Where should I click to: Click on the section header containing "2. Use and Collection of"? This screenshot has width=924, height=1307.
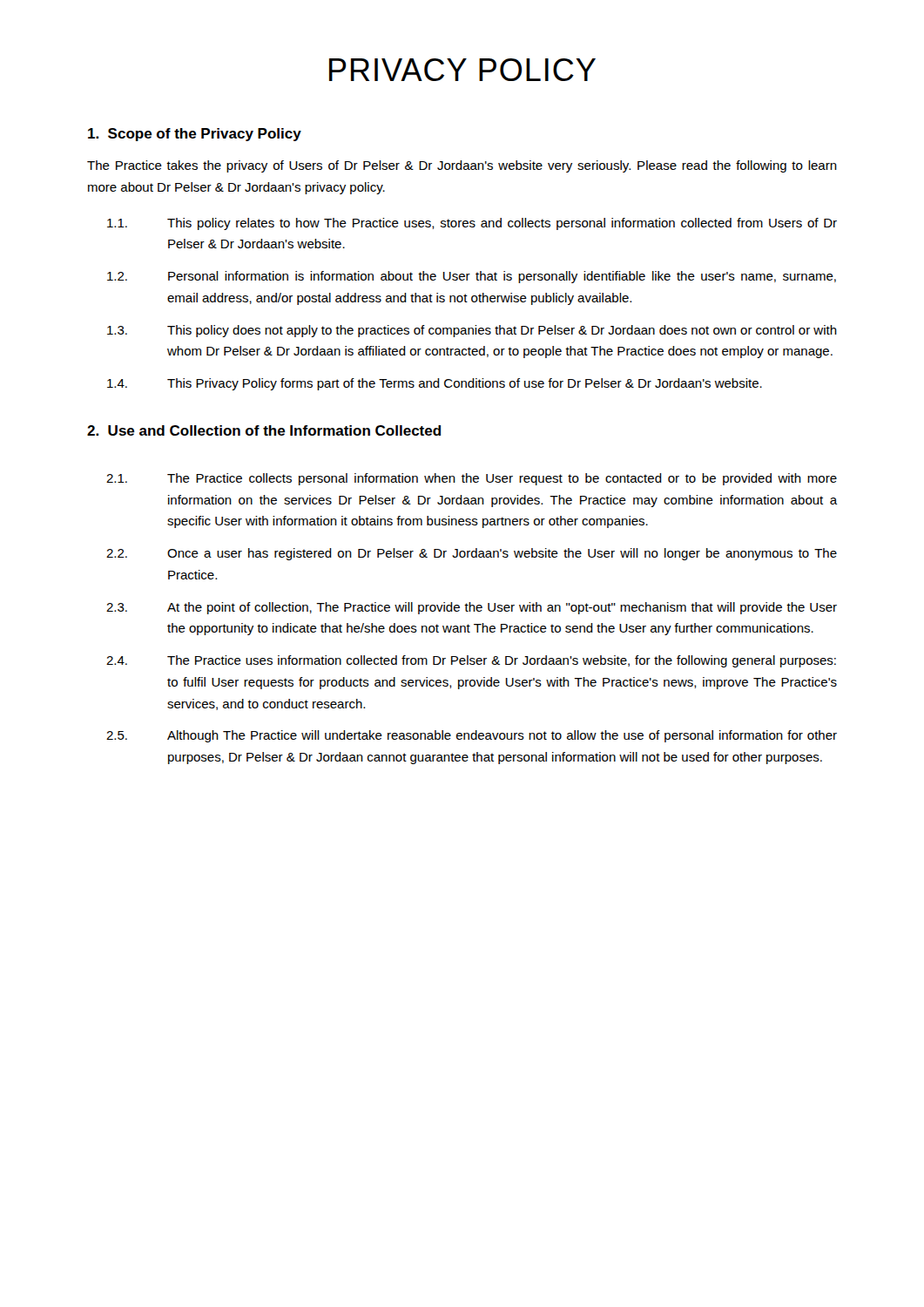tap(264, 431)
